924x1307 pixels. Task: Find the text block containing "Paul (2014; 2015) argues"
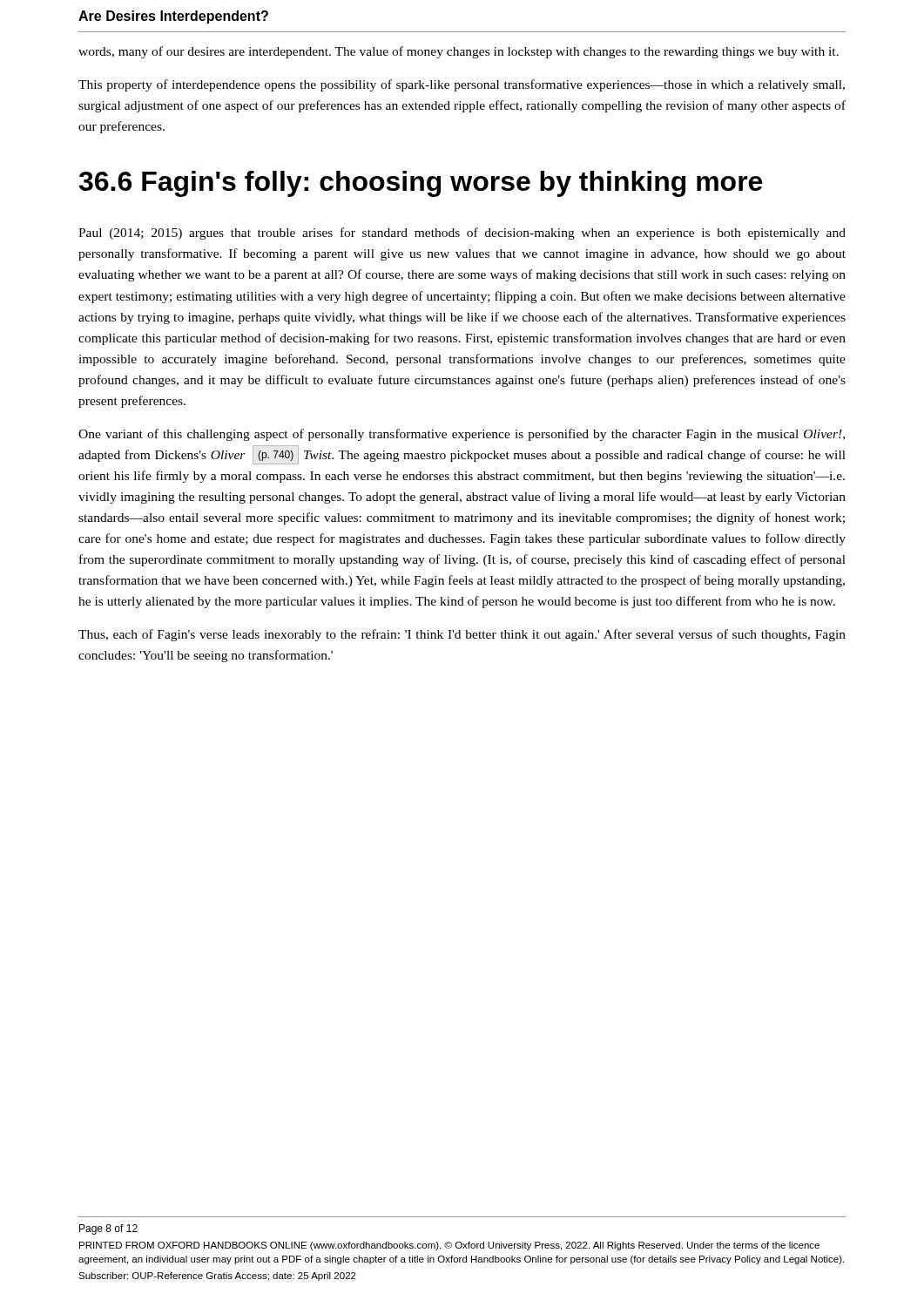462,316
